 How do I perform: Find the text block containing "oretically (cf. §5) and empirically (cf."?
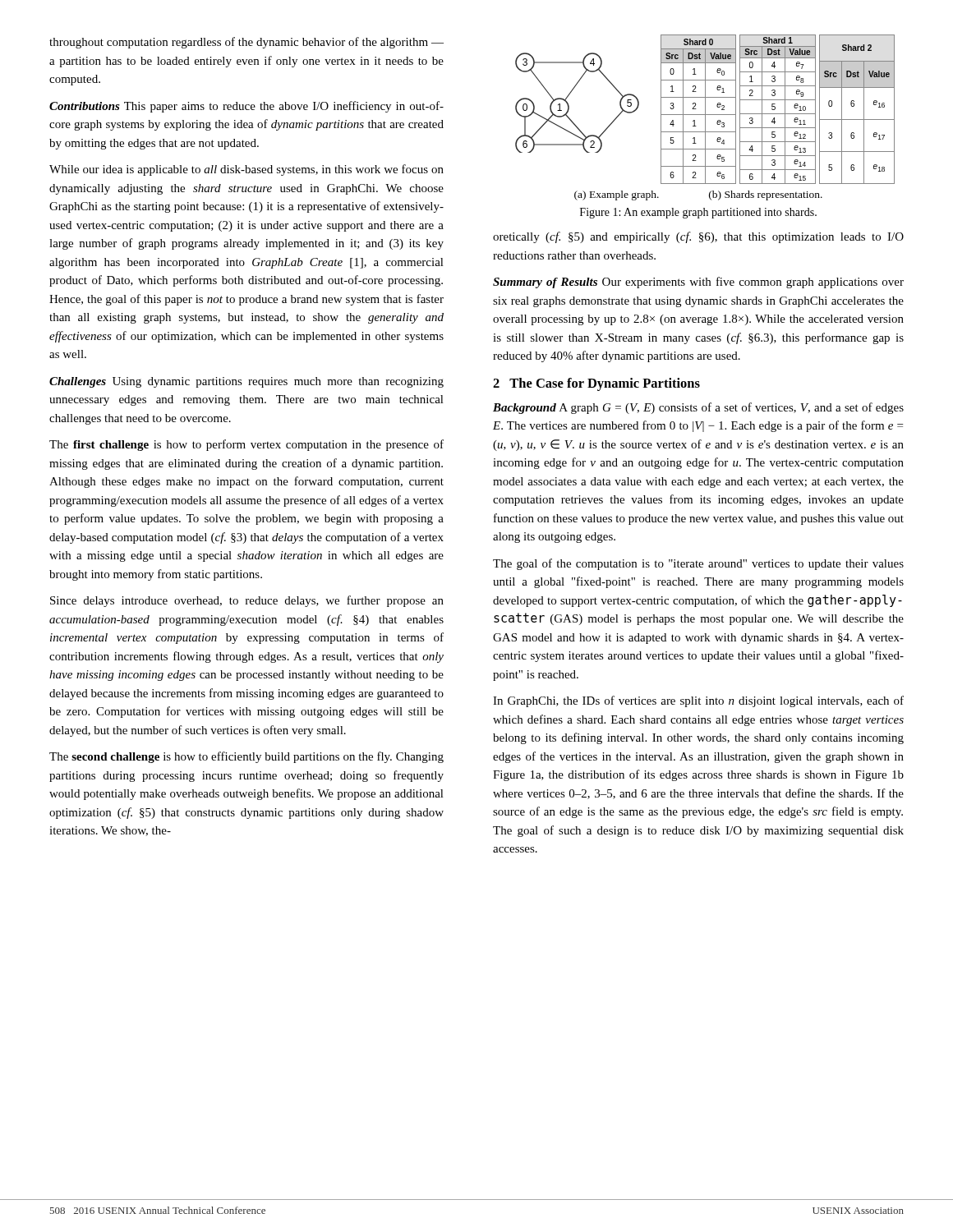click(698, 246)
